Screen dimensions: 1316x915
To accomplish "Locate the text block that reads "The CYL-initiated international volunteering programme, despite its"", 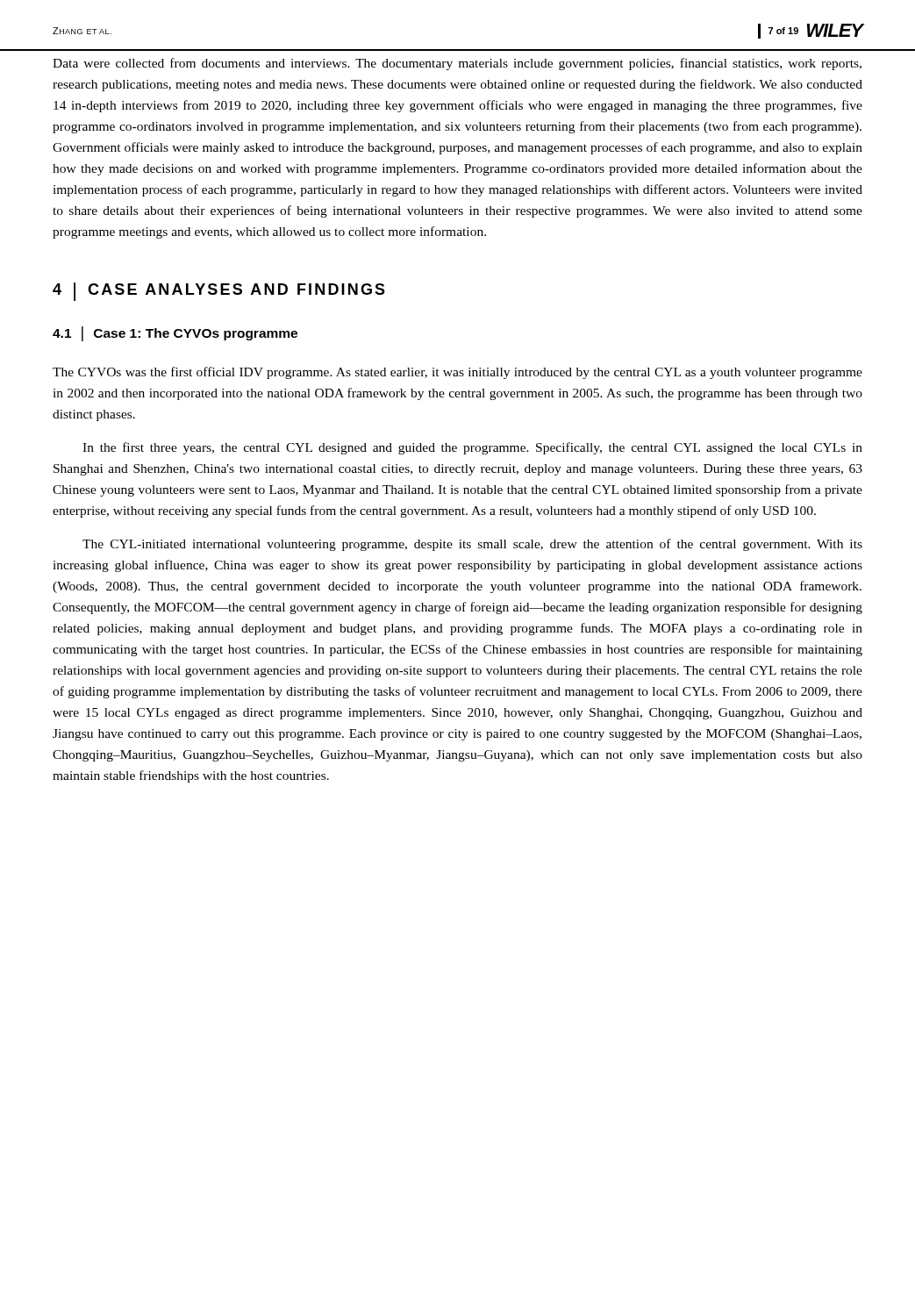I will coord(458,660).
